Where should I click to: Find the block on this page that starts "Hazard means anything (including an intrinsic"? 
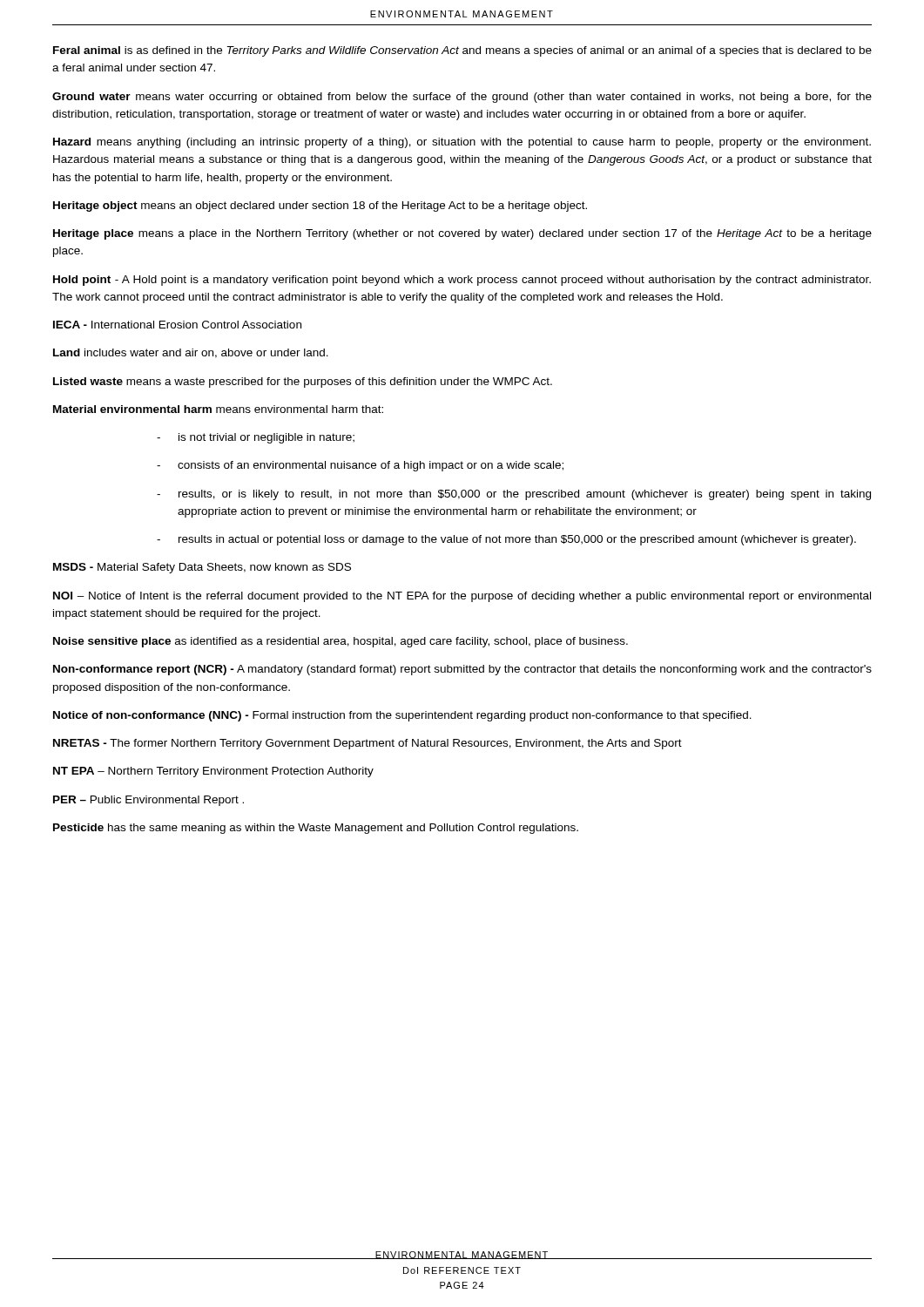(x=462, y=159)
